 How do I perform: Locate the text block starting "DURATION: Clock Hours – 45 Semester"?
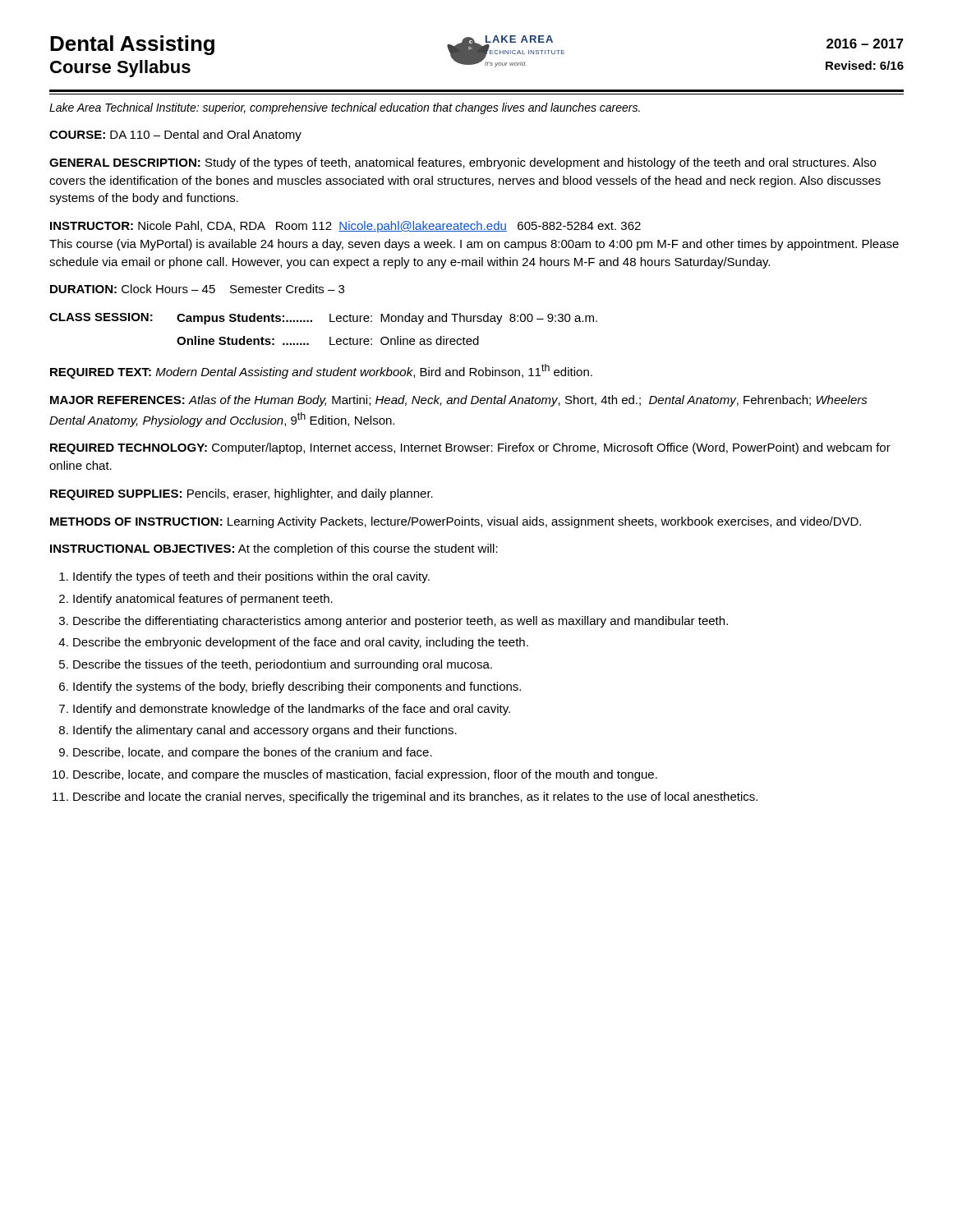coord(197,289)
